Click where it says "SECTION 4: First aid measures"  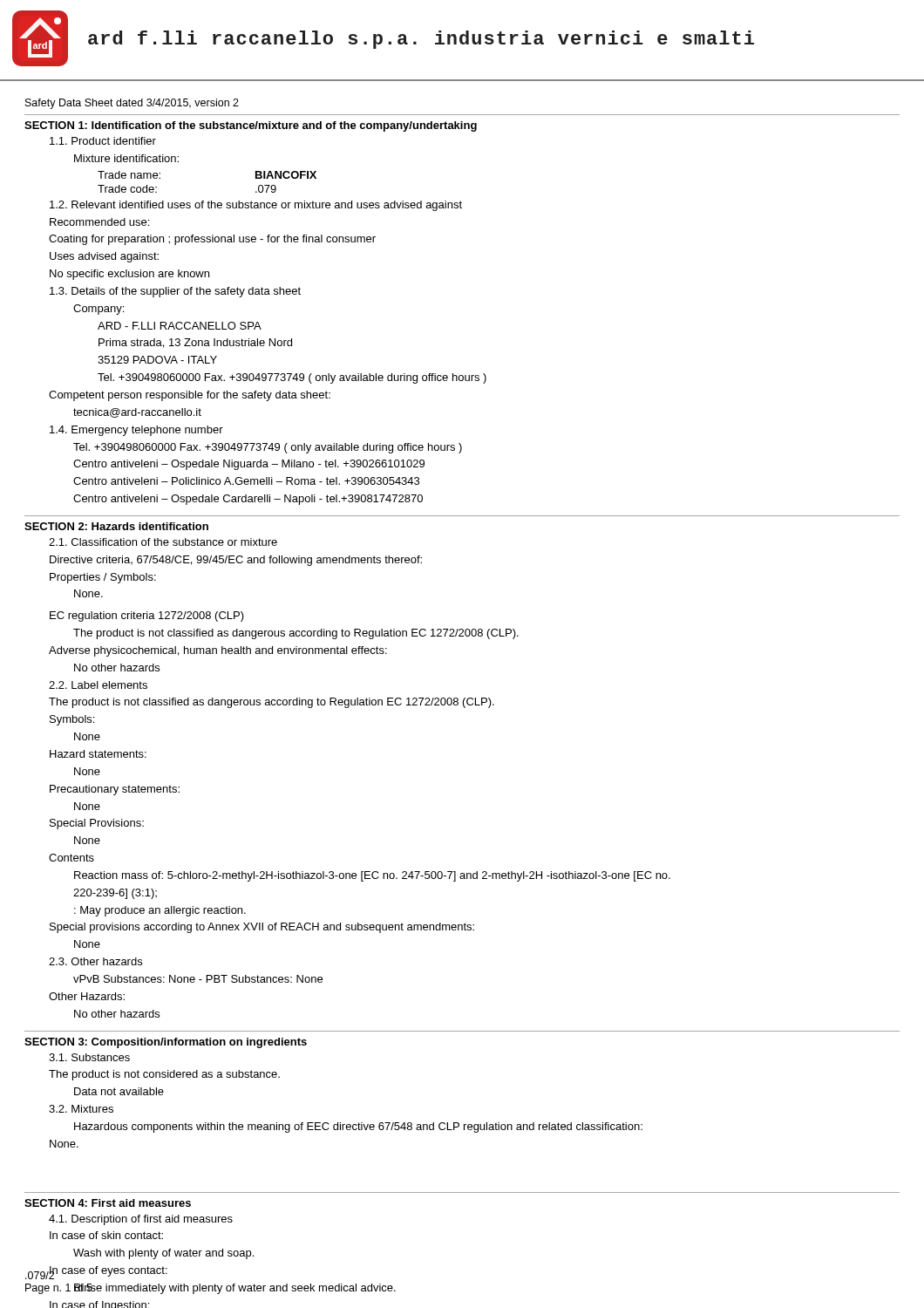[108, 1203]
